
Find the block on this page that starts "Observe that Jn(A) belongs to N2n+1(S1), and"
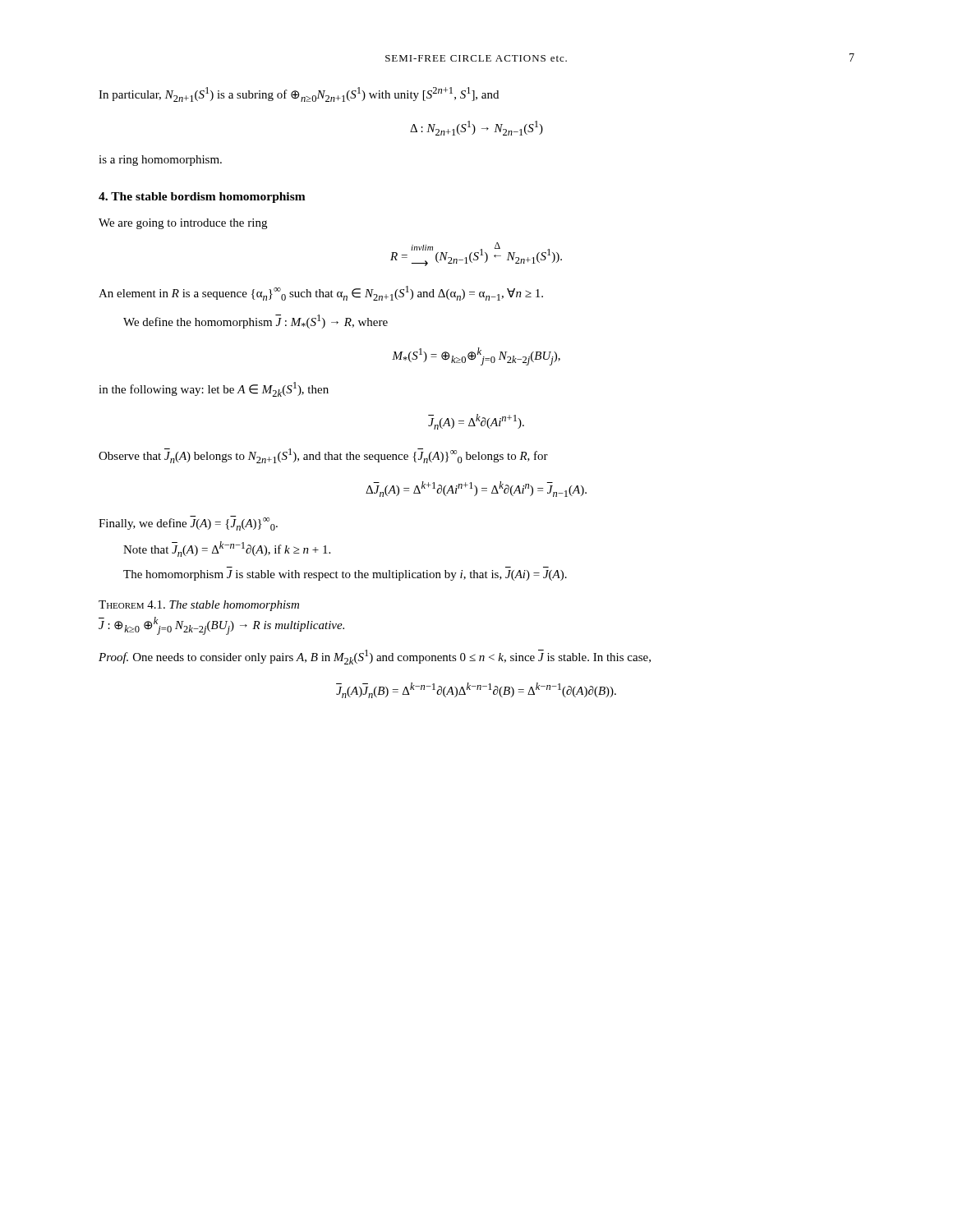pos(323,456)
